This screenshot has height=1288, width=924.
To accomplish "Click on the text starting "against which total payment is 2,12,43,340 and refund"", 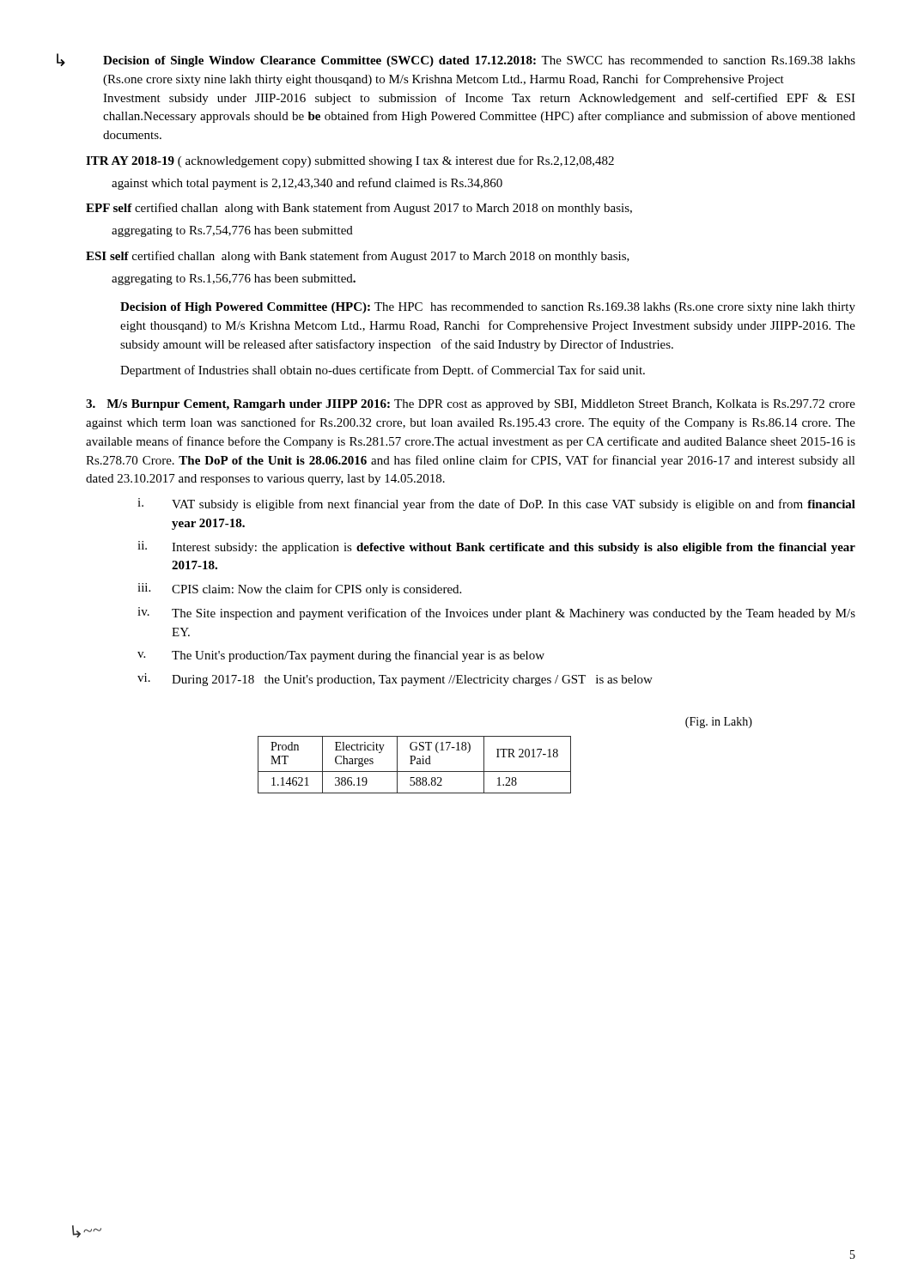I will click(x=307, y=182).
